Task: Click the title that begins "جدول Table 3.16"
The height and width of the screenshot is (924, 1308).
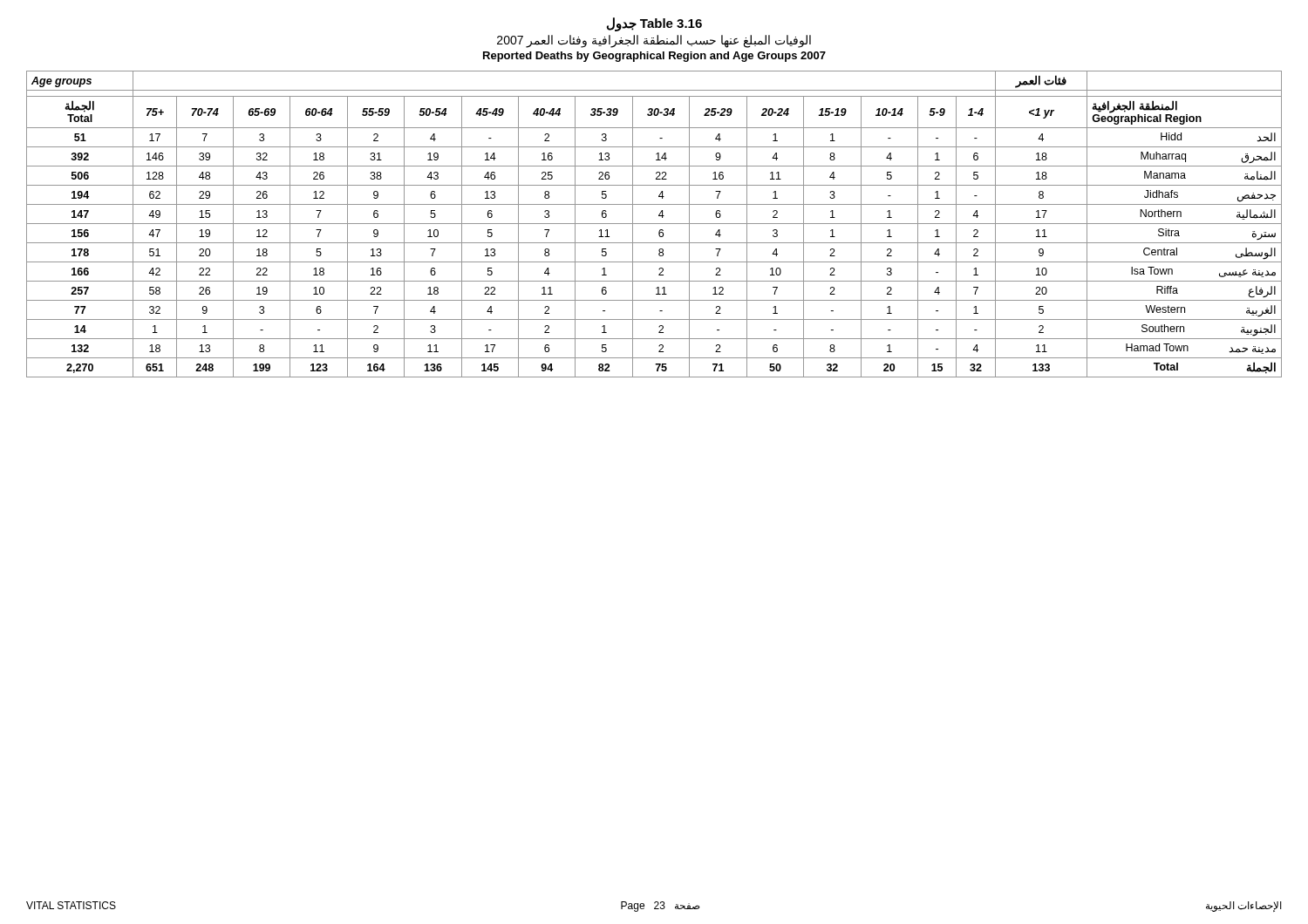Action: click(654, 39)
